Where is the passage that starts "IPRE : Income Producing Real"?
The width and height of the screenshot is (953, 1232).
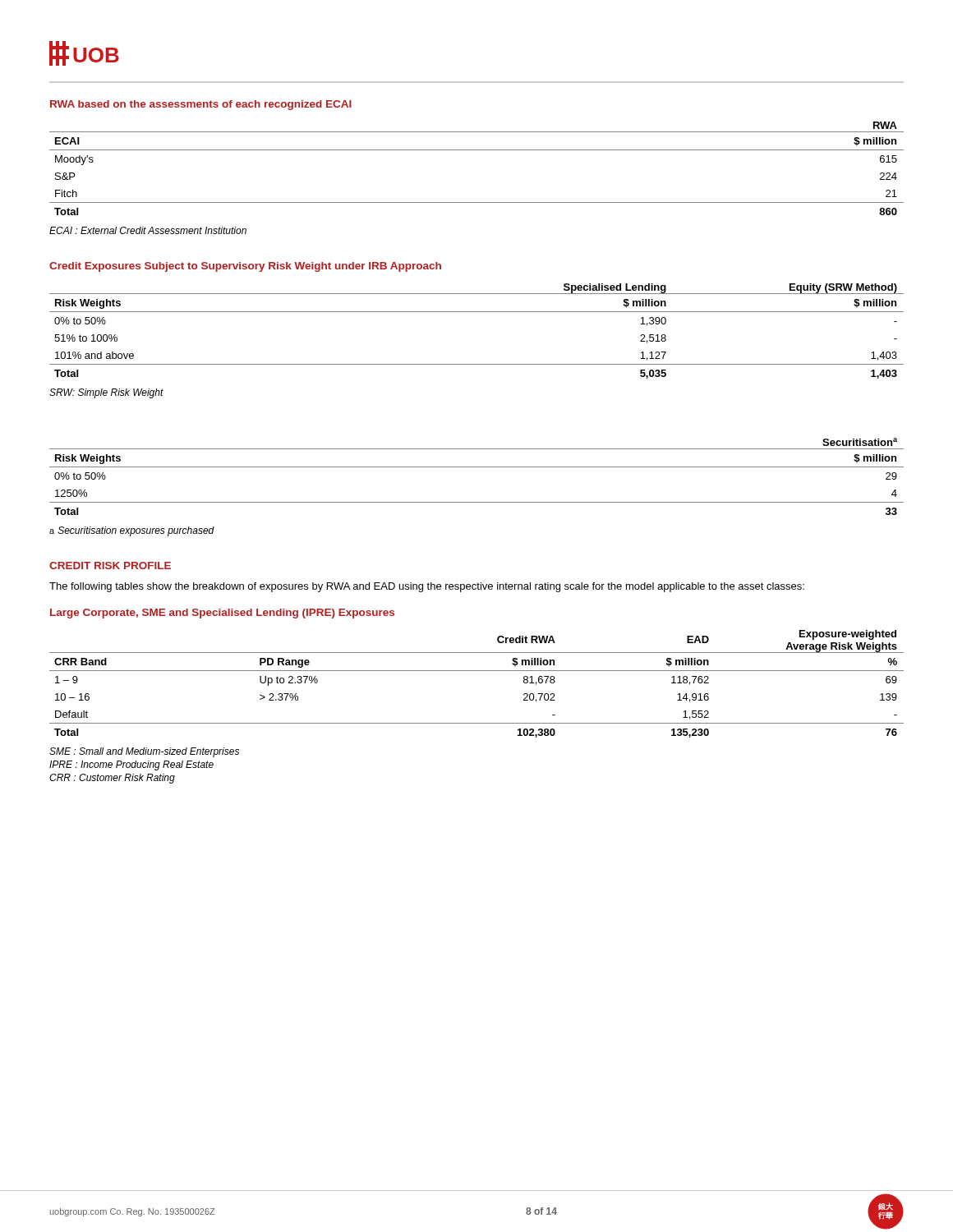[x=131, y=765]
